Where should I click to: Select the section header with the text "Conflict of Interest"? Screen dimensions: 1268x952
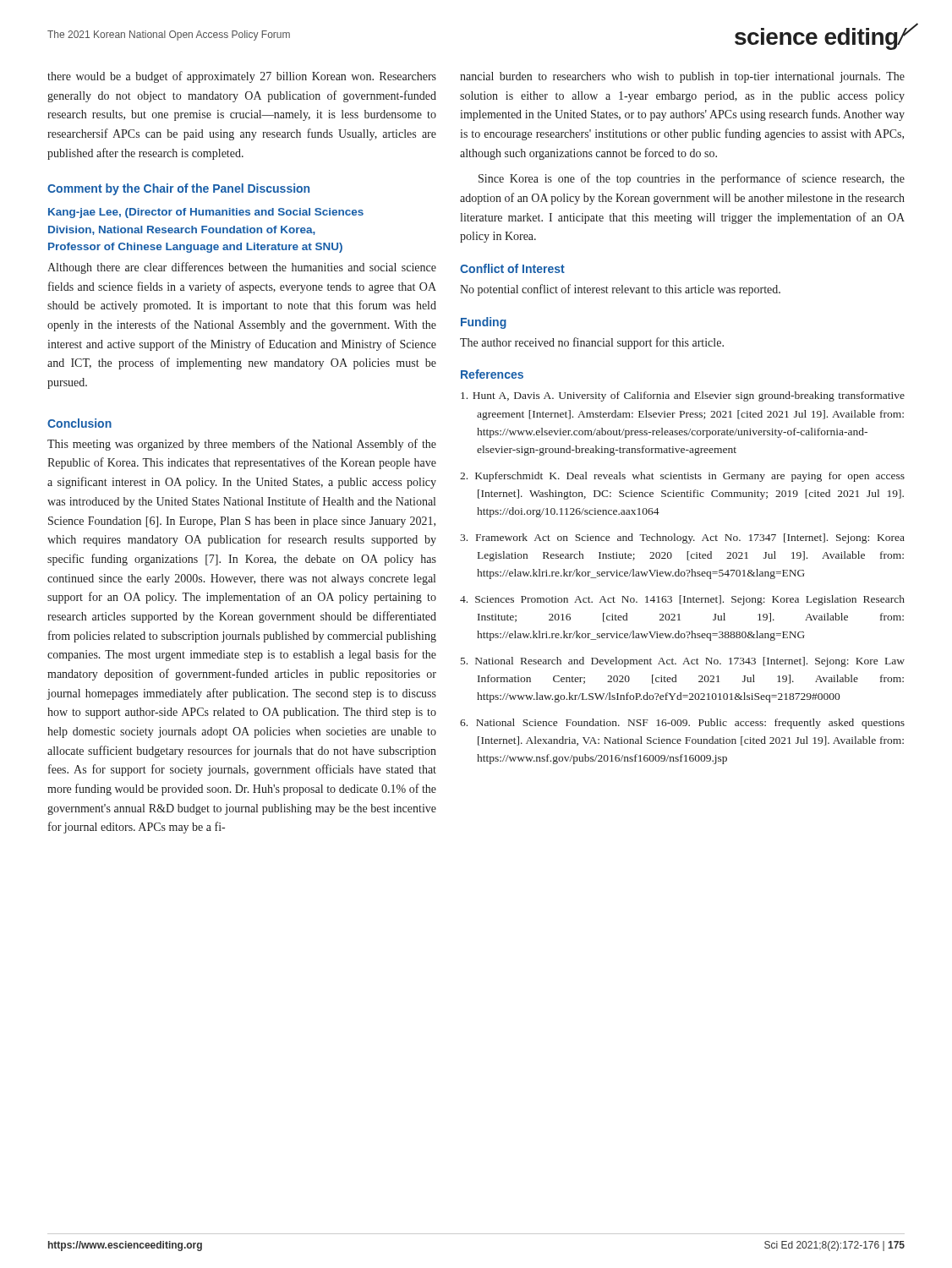tap(512, 269)
